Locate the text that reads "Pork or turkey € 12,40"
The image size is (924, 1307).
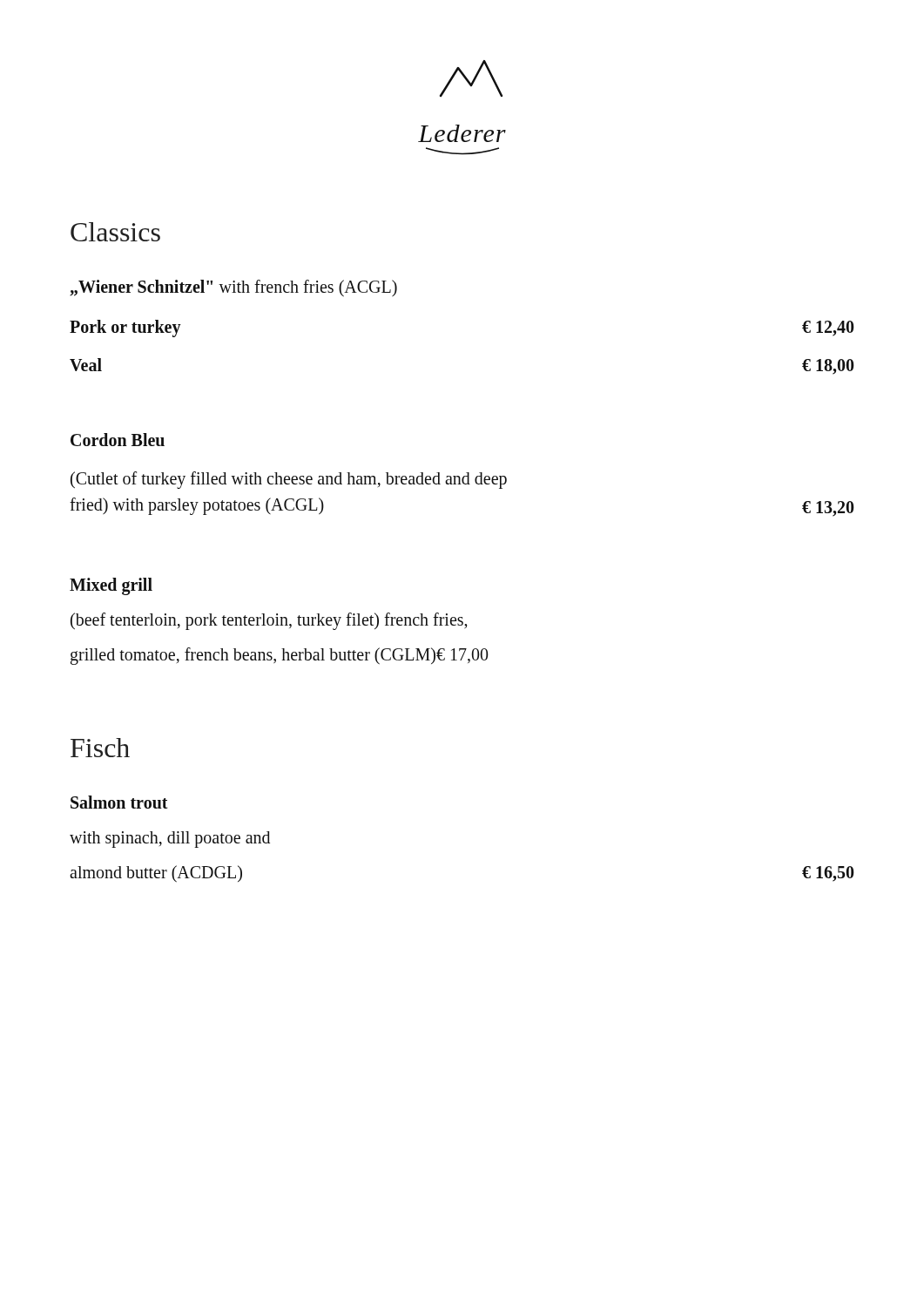(x=123, y=328)
